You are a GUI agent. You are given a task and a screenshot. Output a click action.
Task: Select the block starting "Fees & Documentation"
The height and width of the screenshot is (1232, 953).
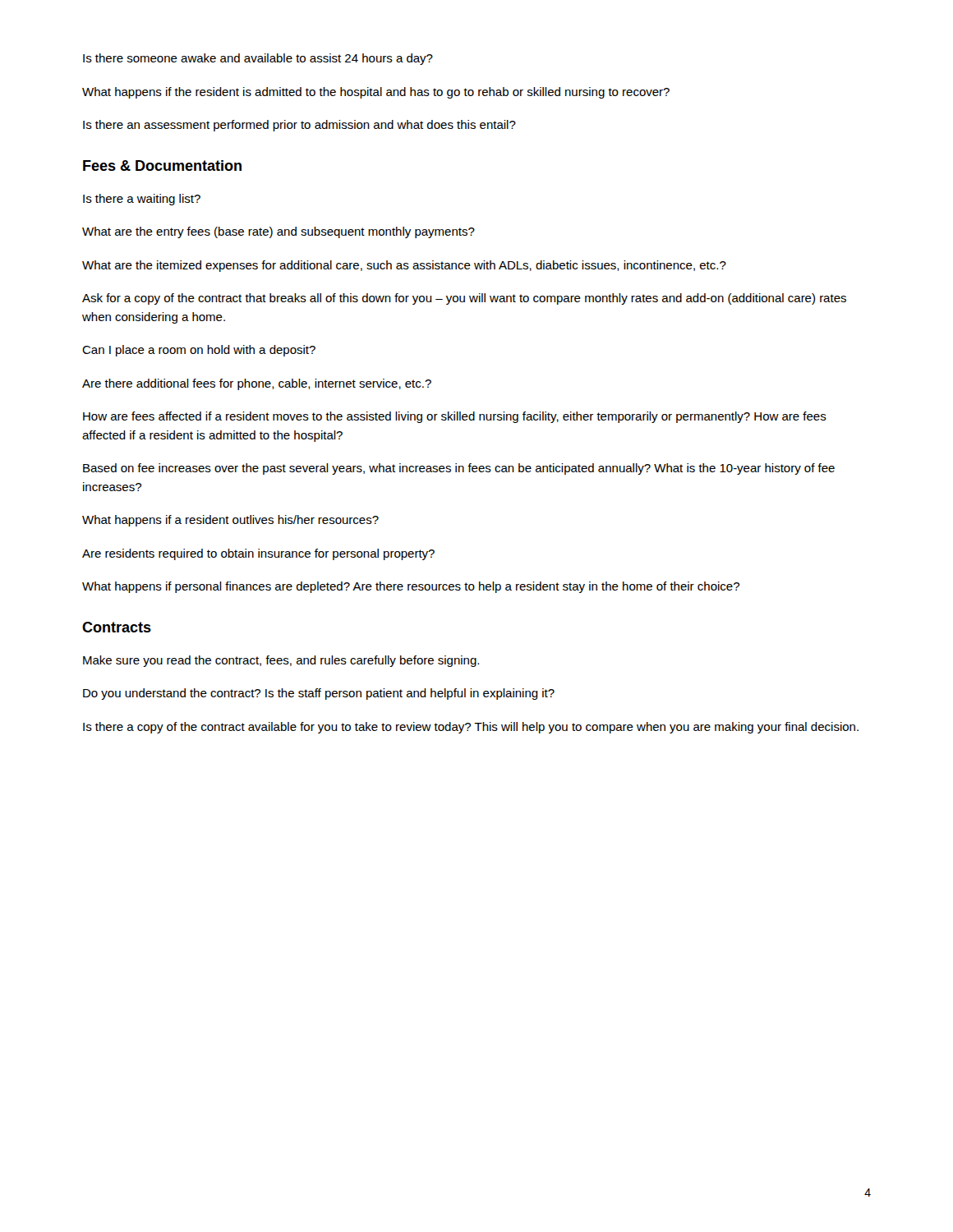tap(162, 166)
